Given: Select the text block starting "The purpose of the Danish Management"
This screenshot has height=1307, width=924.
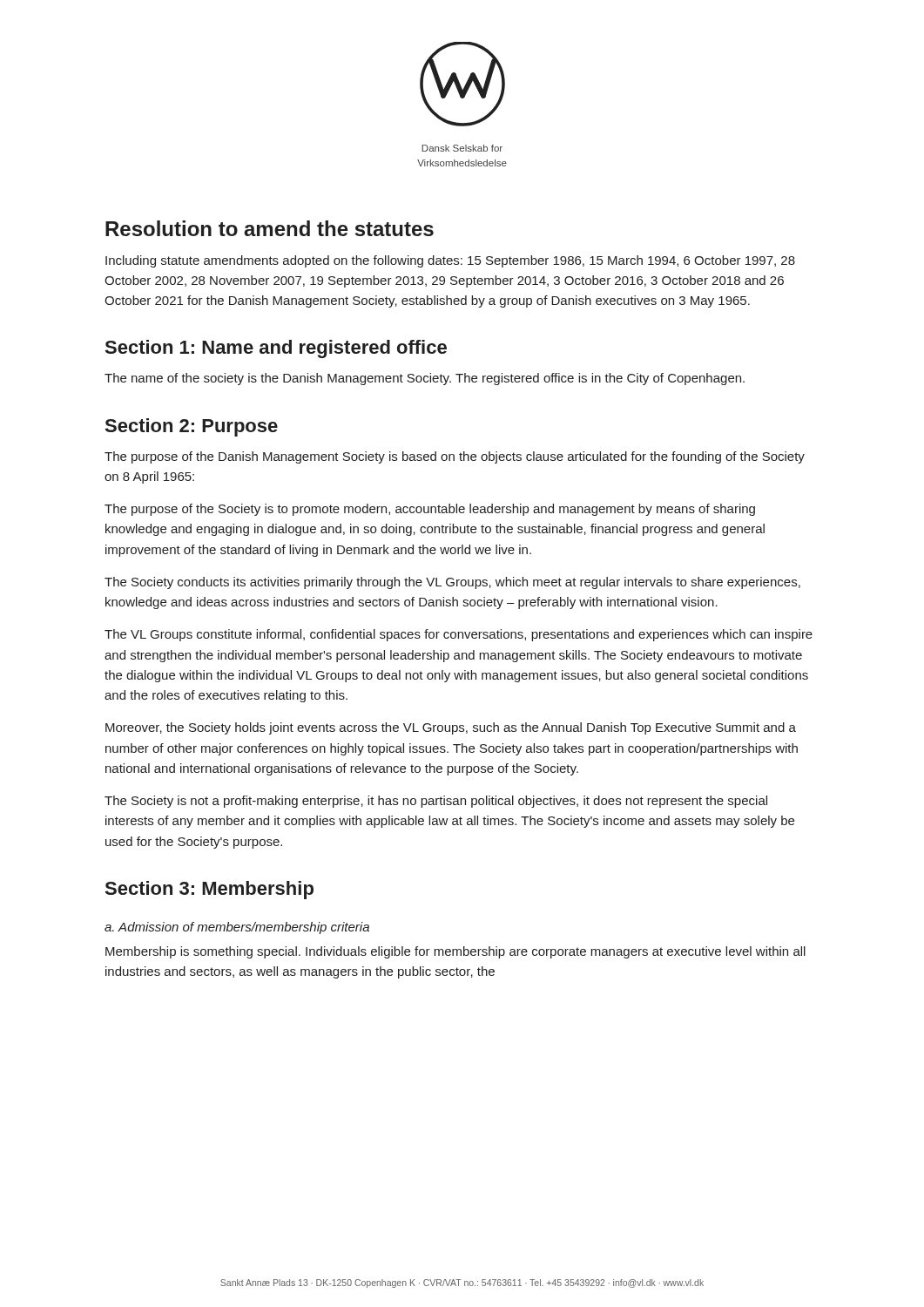Looking at the screenshot, I should coord(455,466).
